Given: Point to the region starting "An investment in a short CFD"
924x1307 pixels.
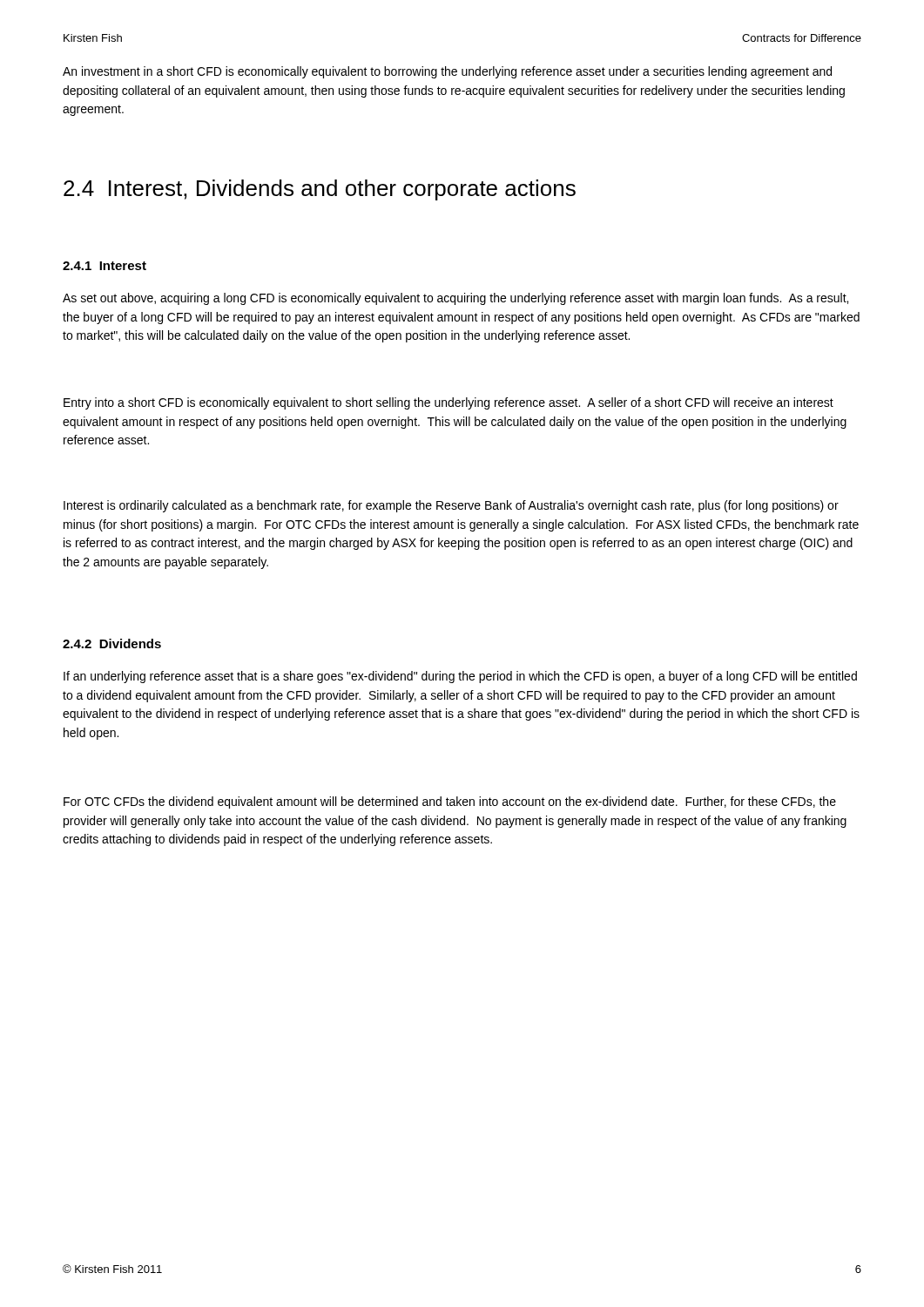Looking at the screenshot, I should (454, 90).
